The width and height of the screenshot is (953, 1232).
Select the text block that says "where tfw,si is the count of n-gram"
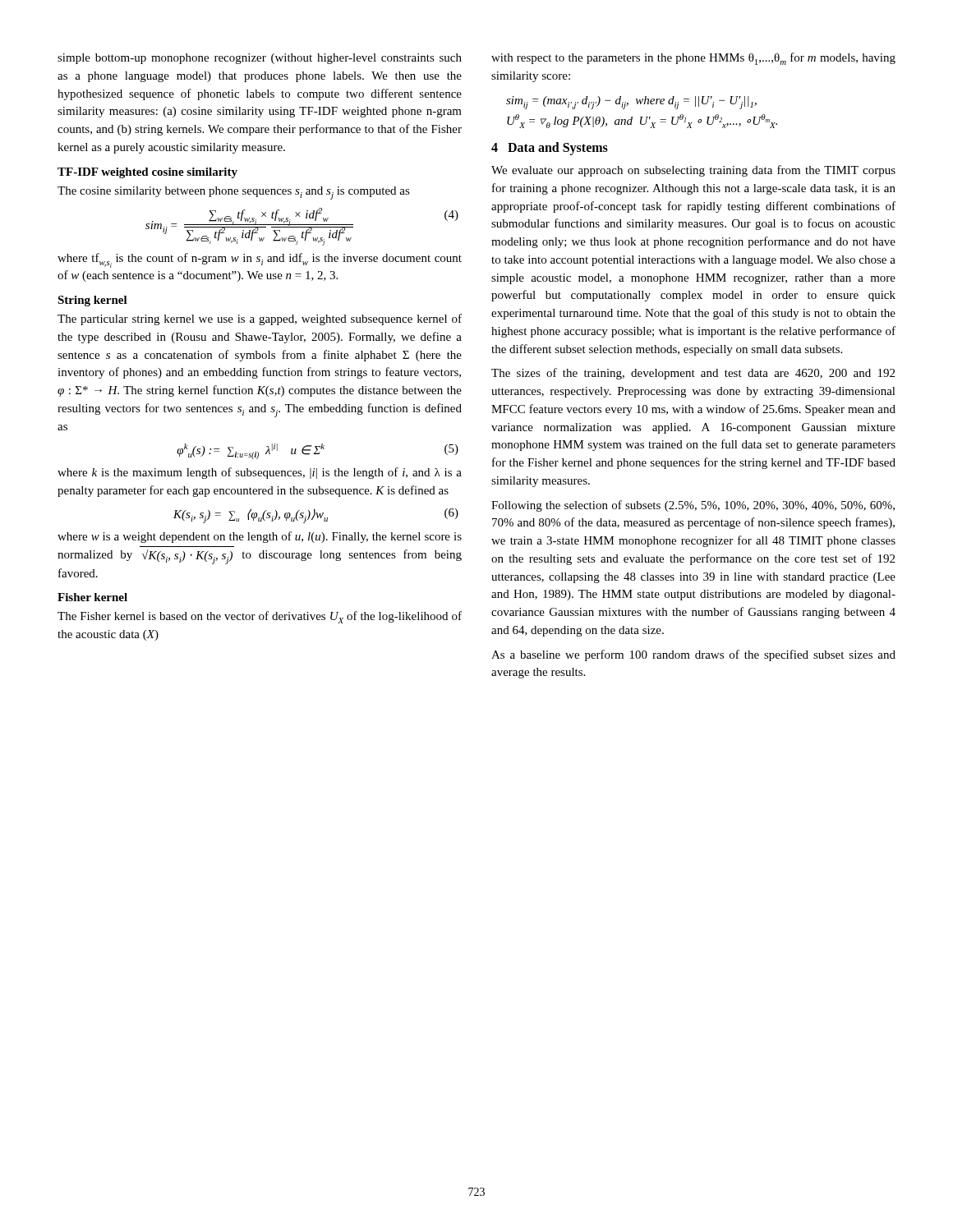[260, 267]
